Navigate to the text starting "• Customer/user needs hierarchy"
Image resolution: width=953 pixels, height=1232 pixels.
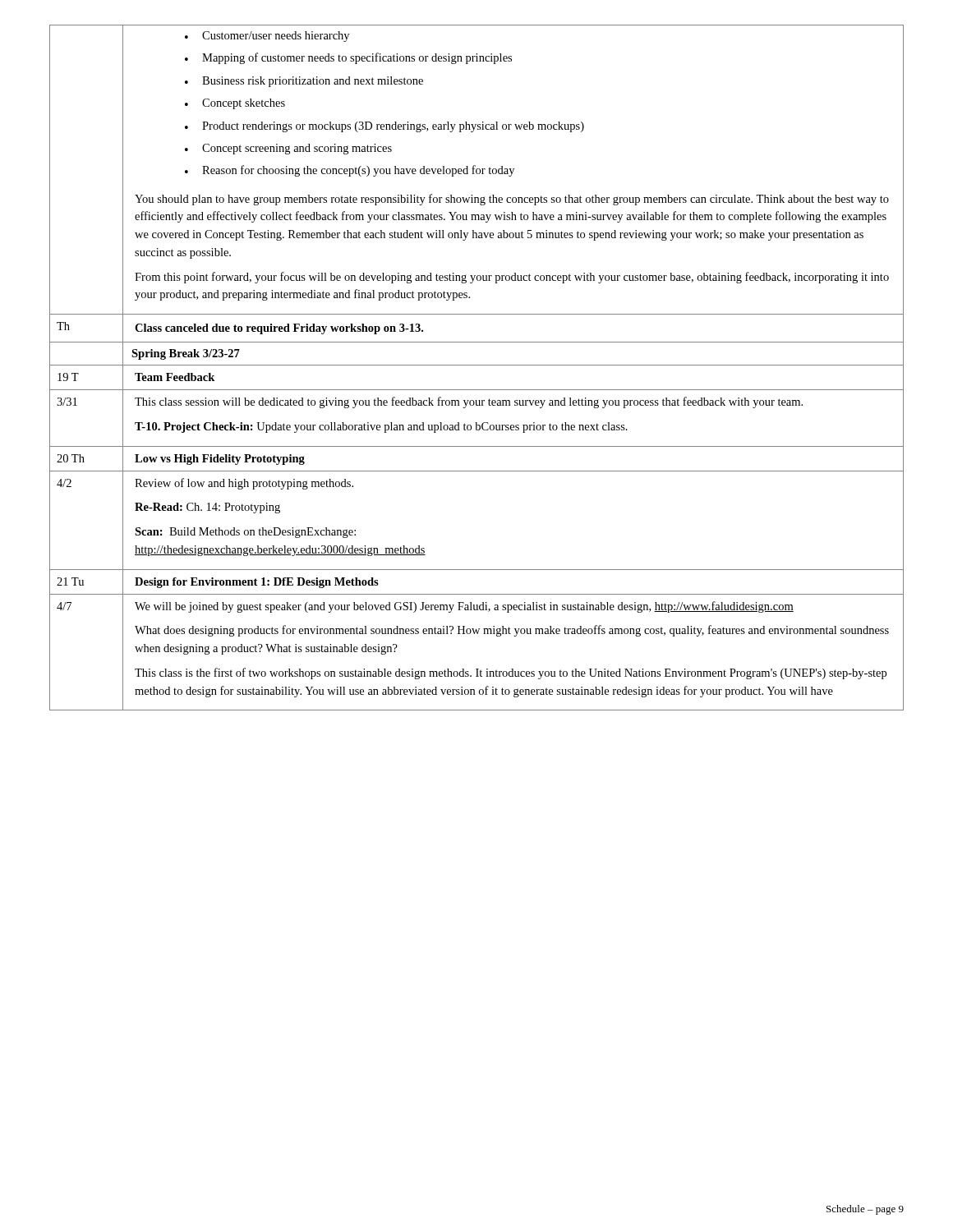tap(267, 38)
